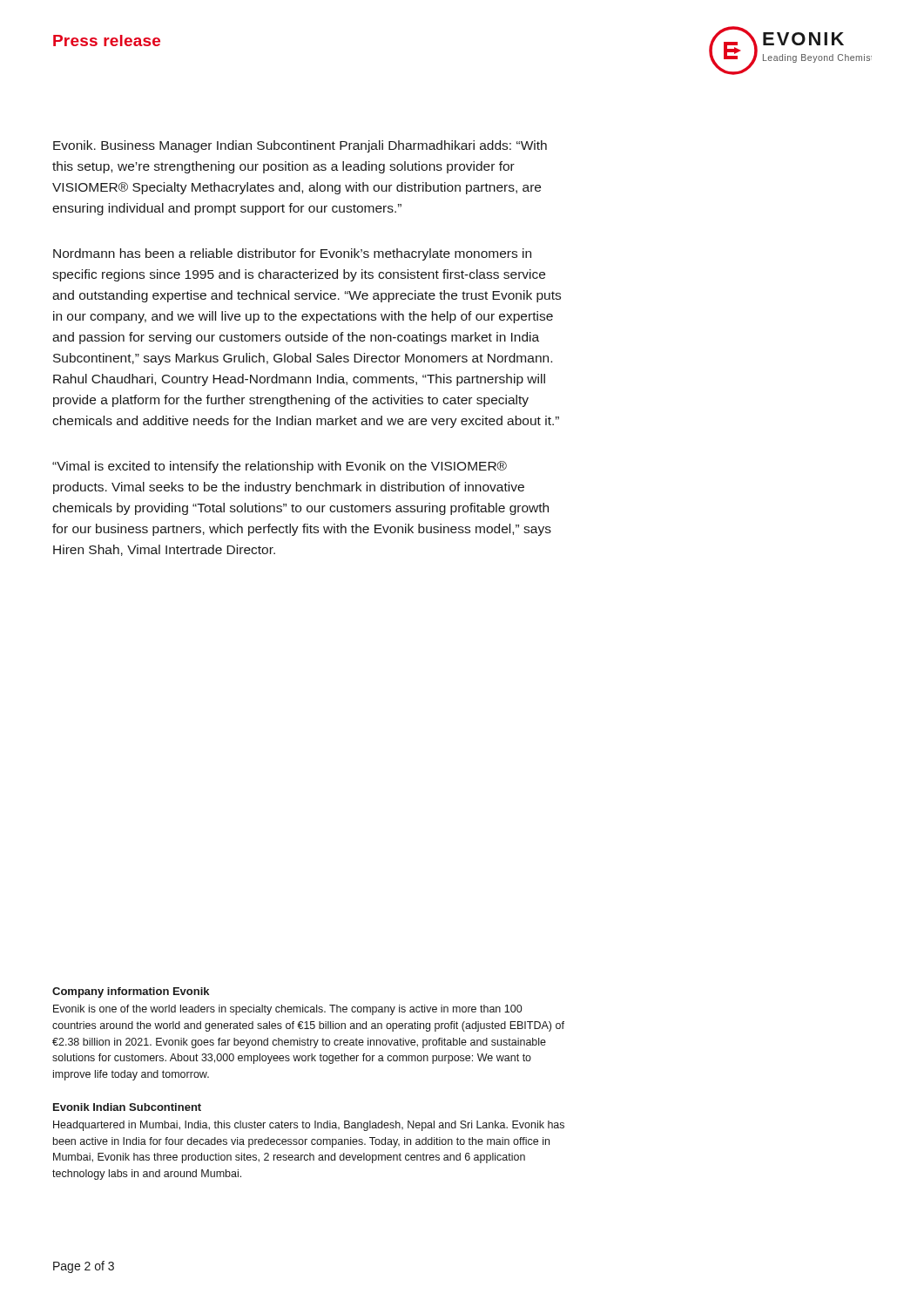Find the element starting "“Vimal is excited to intensify"
Viewport: 924px width, 1307px height.
coord(309,508)
